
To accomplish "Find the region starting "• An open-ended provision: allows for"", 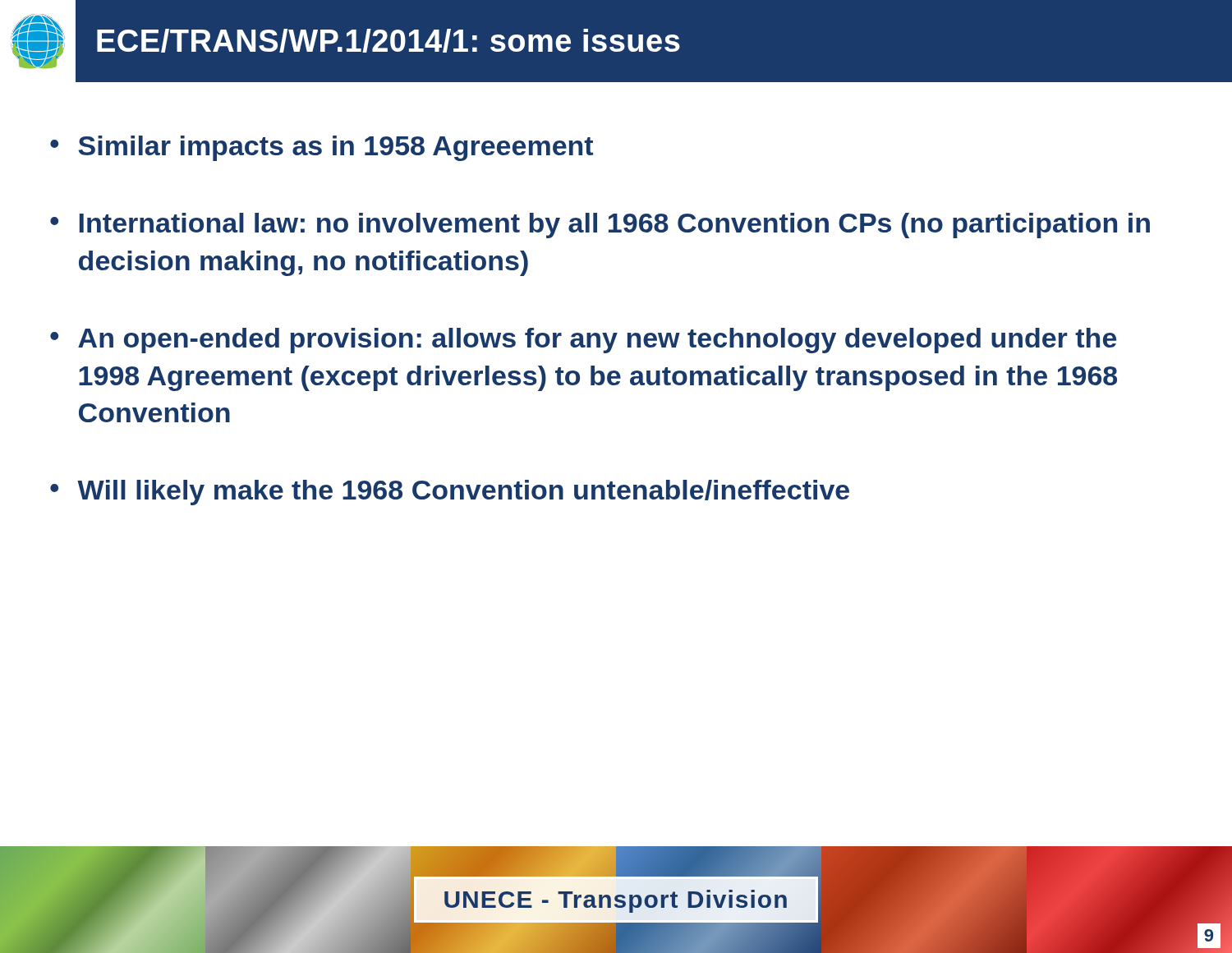I will point(616,376).
